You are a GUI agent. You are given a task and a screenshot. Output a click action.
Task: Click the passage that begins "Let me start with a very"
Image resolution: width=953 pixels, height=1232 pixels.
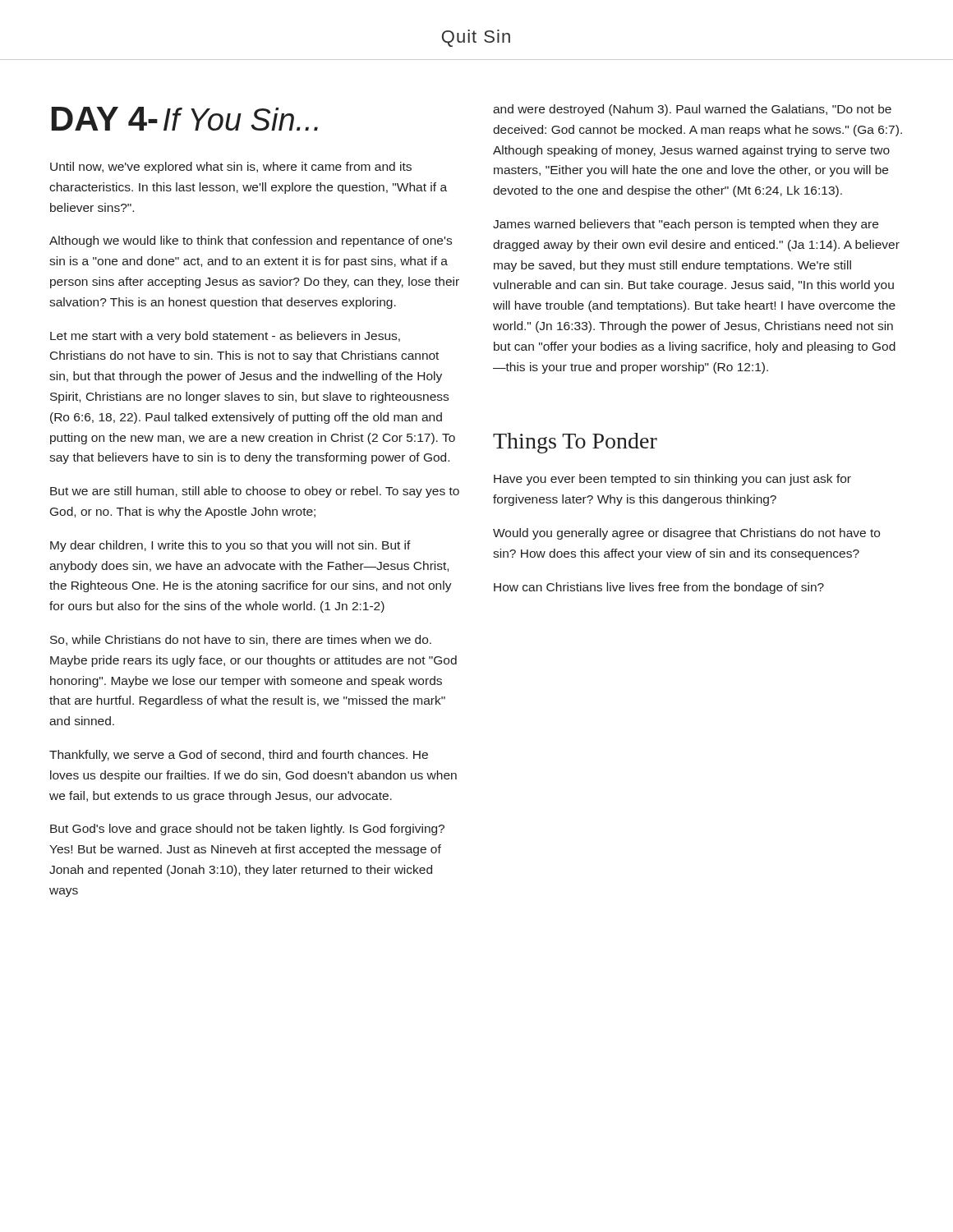(252, 396)
